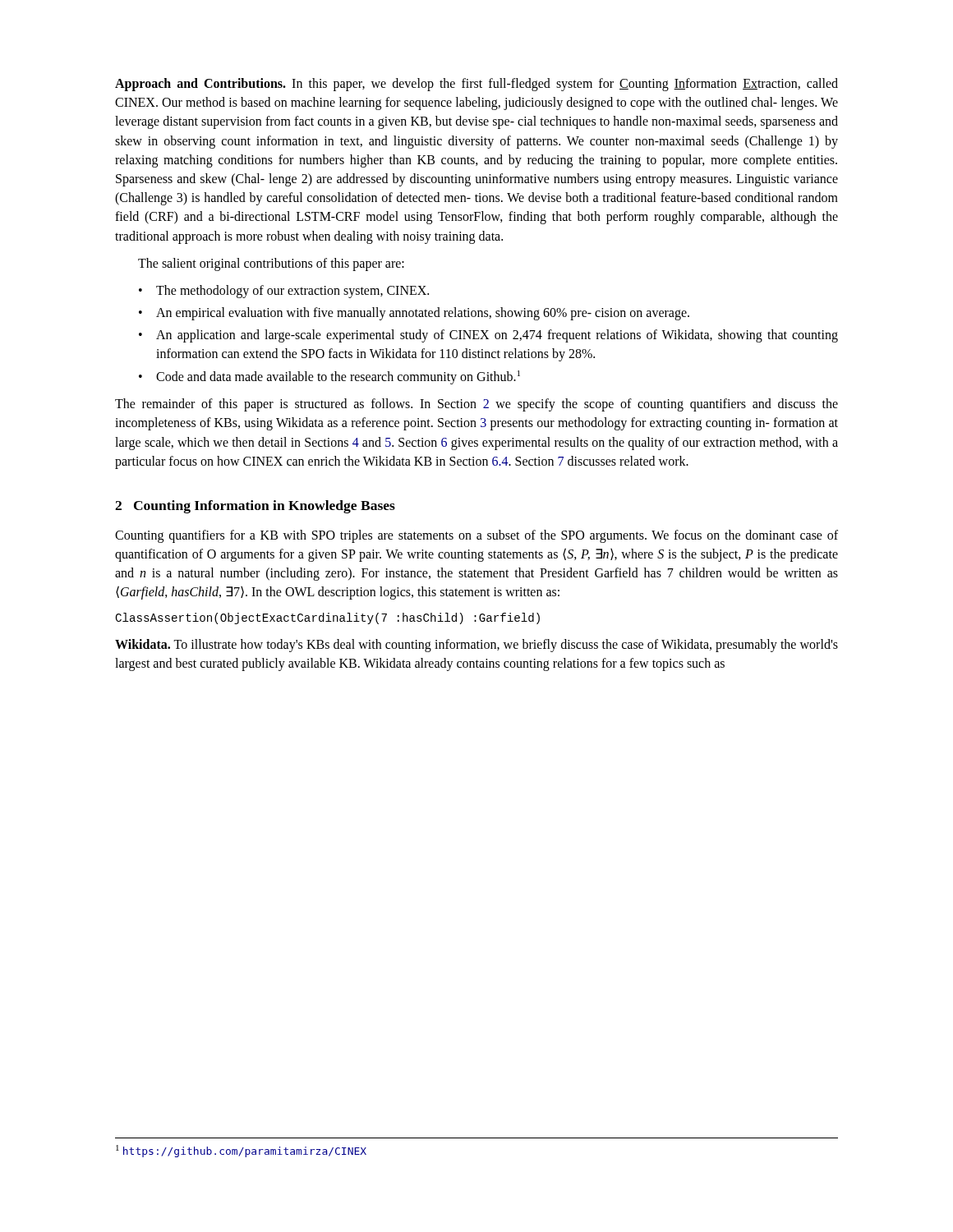Image resolution: width=953 pixels, height=1232 pixels.
Task: Find the block on this page that starts "The remainder of this paper"
Action: (476, 432)
